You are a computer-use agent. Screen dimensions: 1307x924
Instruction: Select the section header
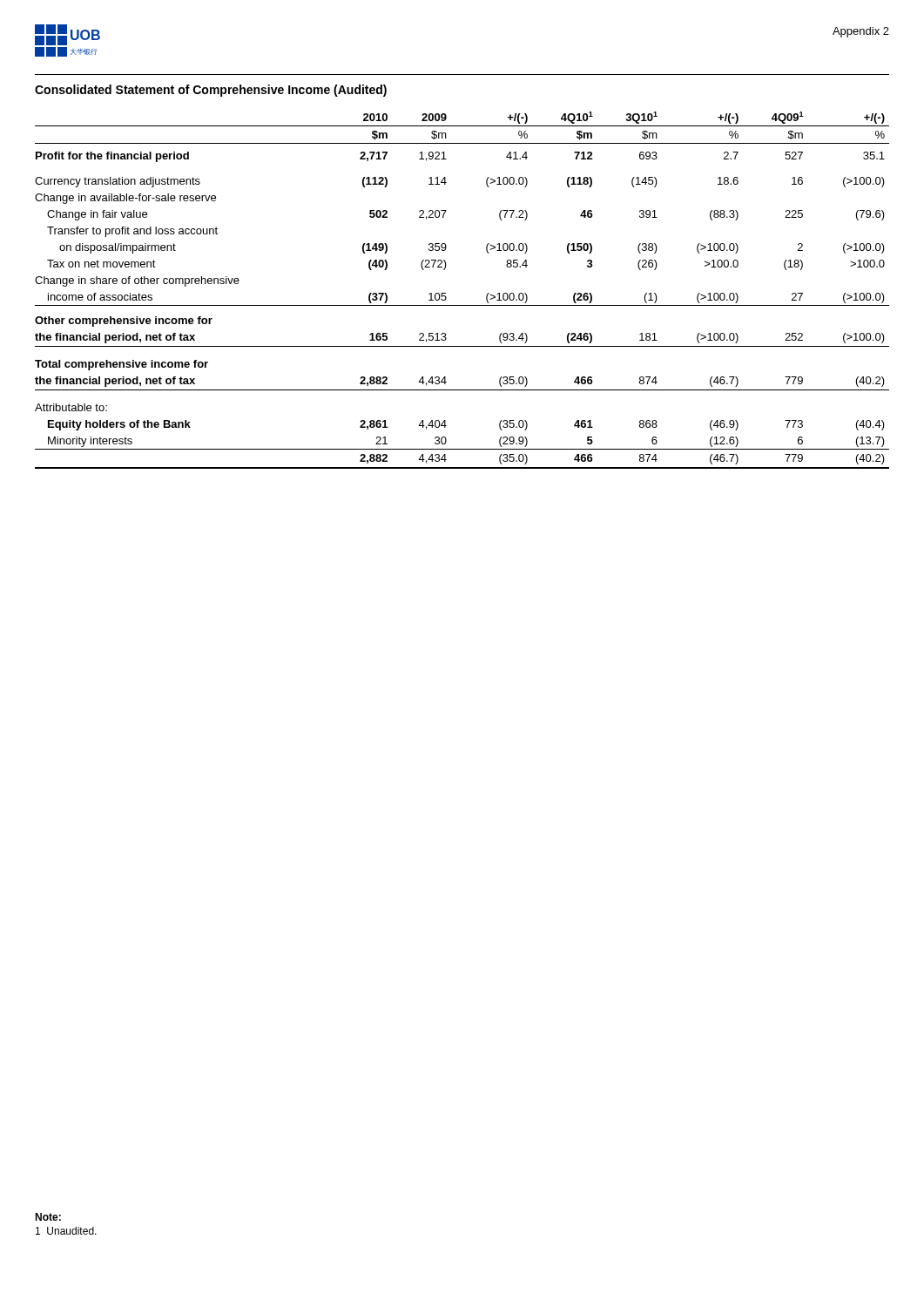(211, 90)
